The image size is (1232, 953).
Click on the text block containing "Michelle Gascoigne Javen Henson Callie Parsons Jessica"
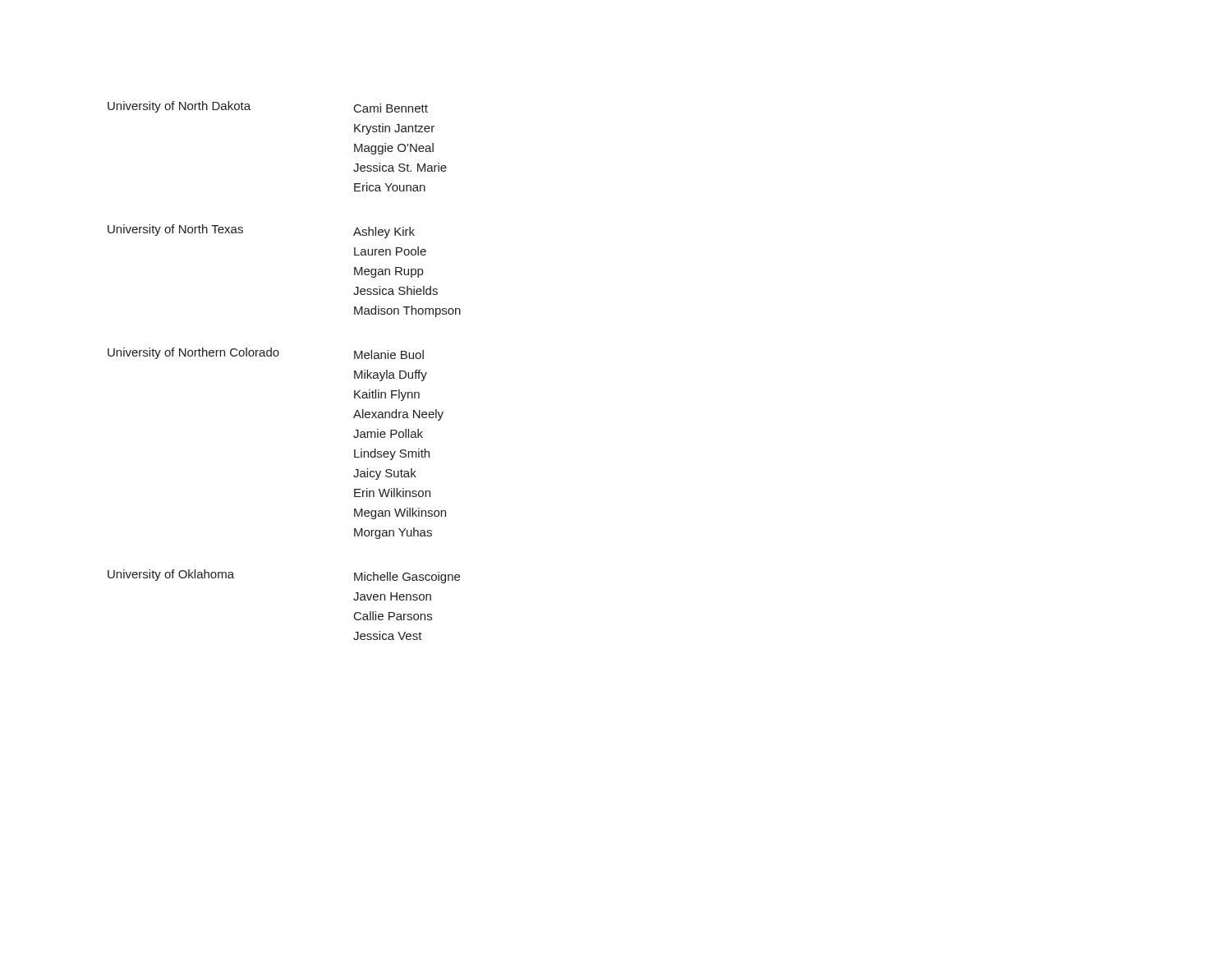click(x=407, y=606)
